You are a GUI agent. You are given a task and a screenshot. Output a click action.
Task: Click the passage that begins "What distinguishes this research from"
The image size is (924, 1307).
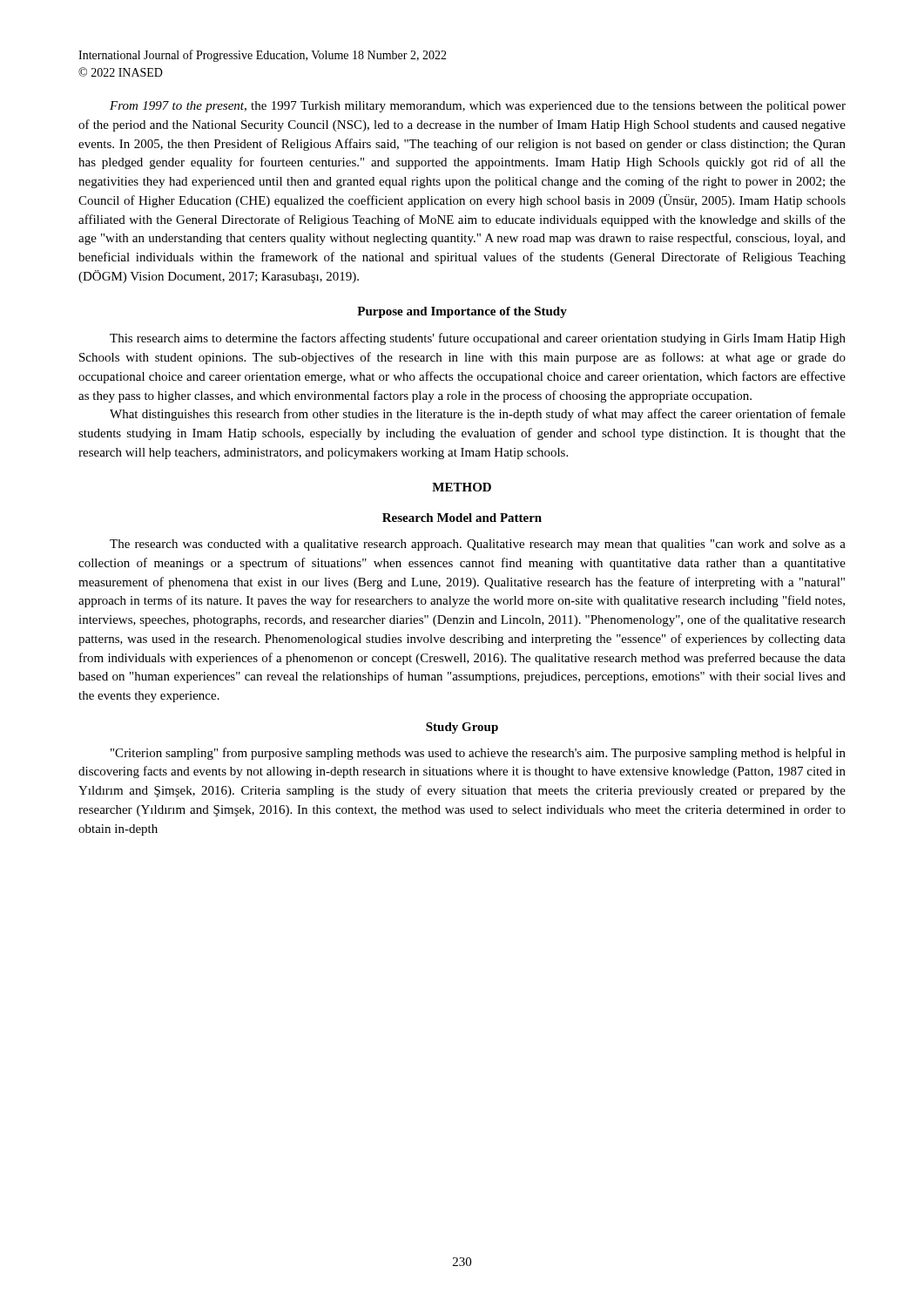pyautogui.click(x=462, y=434)
